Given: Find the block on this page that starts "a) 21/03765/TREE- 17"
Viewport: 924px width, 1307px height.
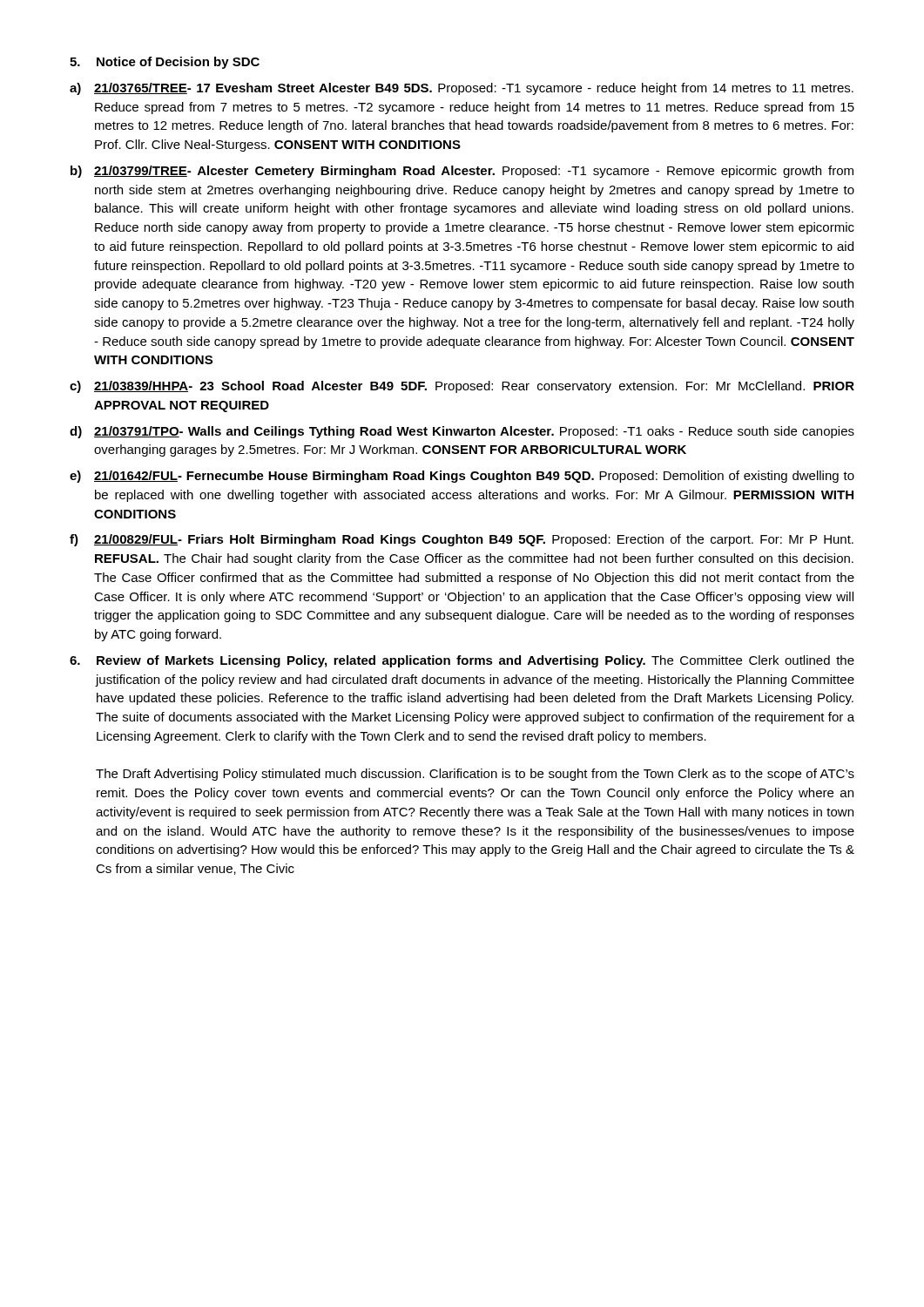Looking at the screenshot, I should coord(462,116).
